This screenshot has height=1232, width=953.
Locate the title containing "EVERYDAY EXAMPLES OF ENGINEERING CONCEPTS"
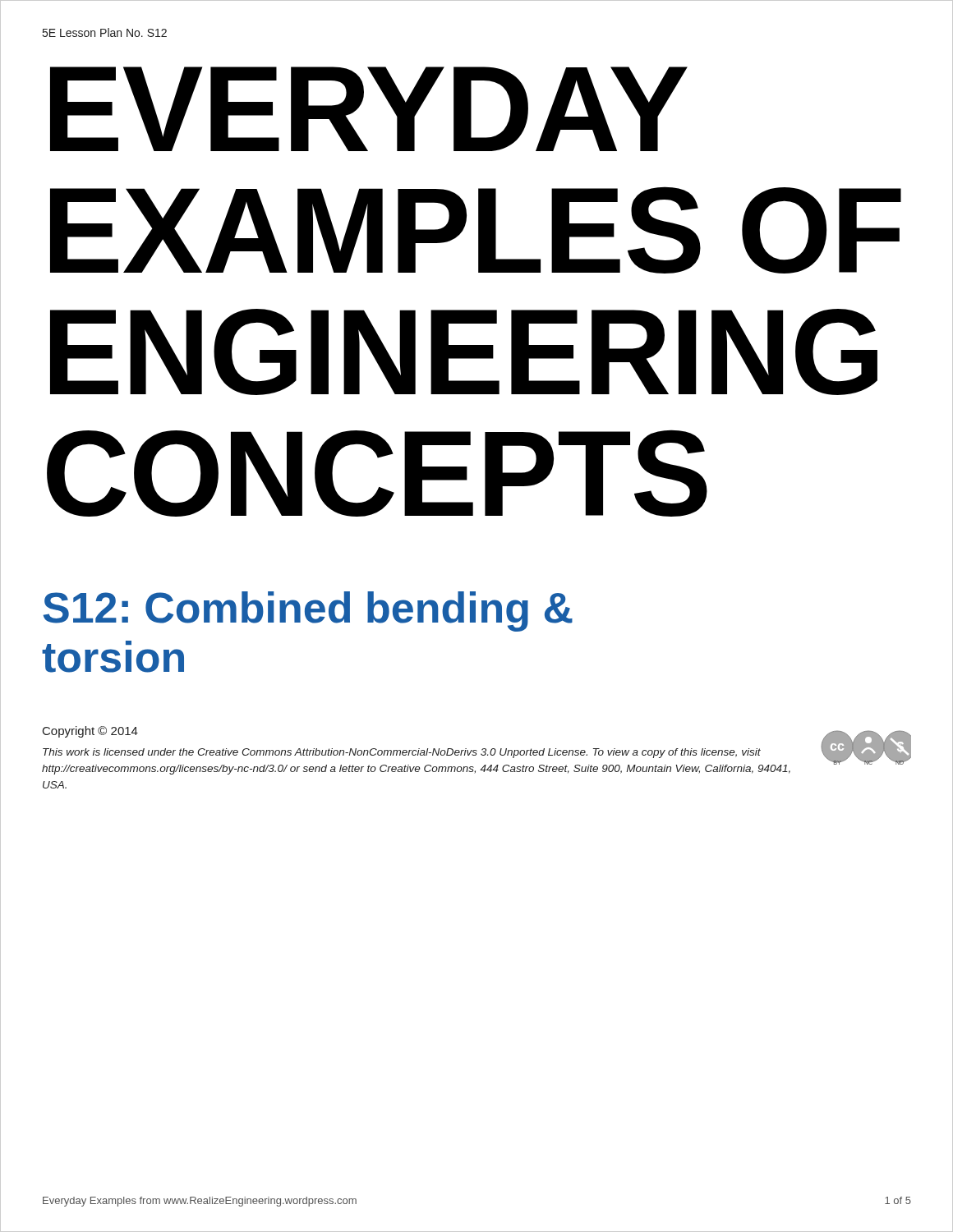click(476, 292)
